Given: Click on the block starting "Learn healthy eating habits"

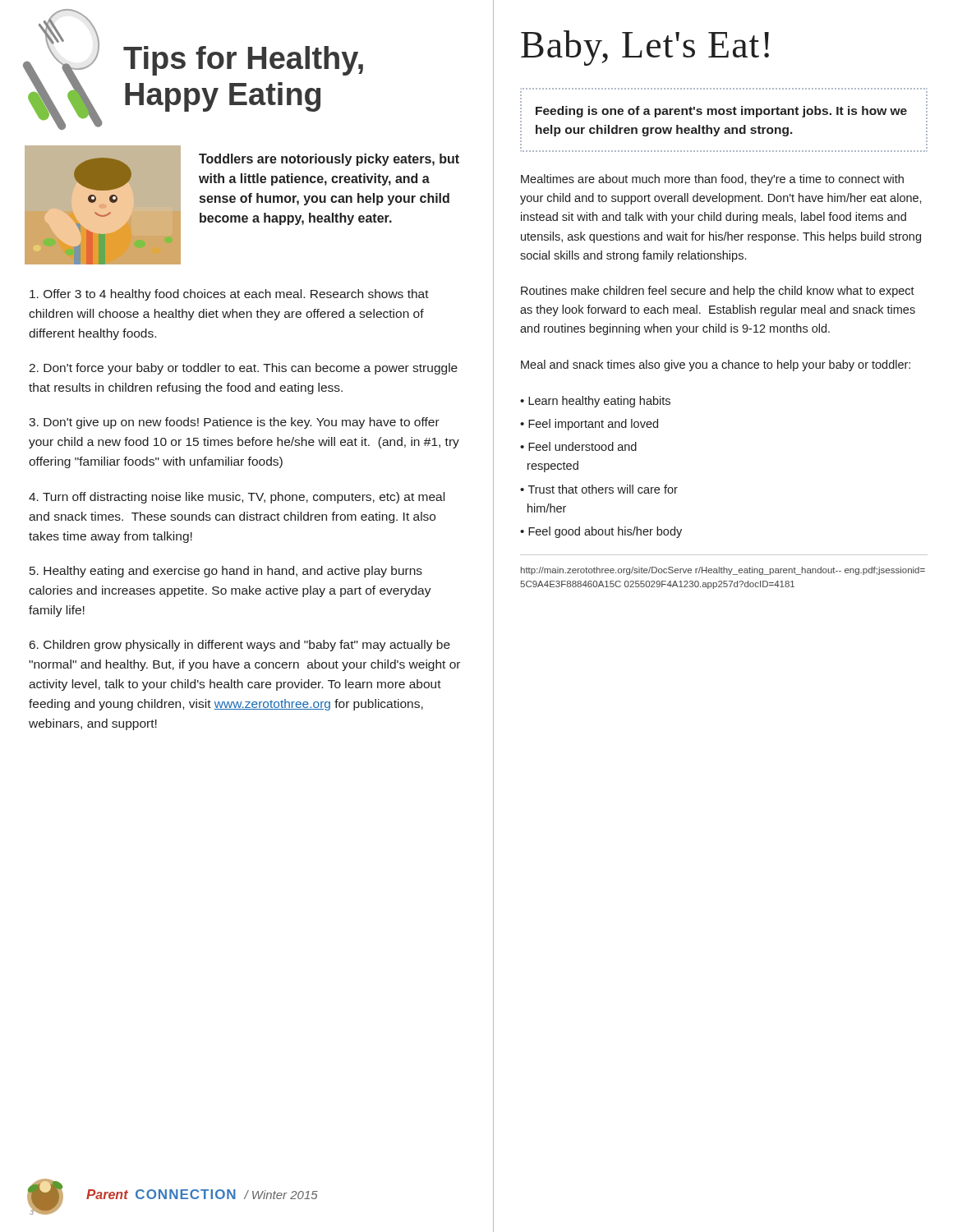Looking at the screenshot, I should pyautogui.click(x=599, y=401).
